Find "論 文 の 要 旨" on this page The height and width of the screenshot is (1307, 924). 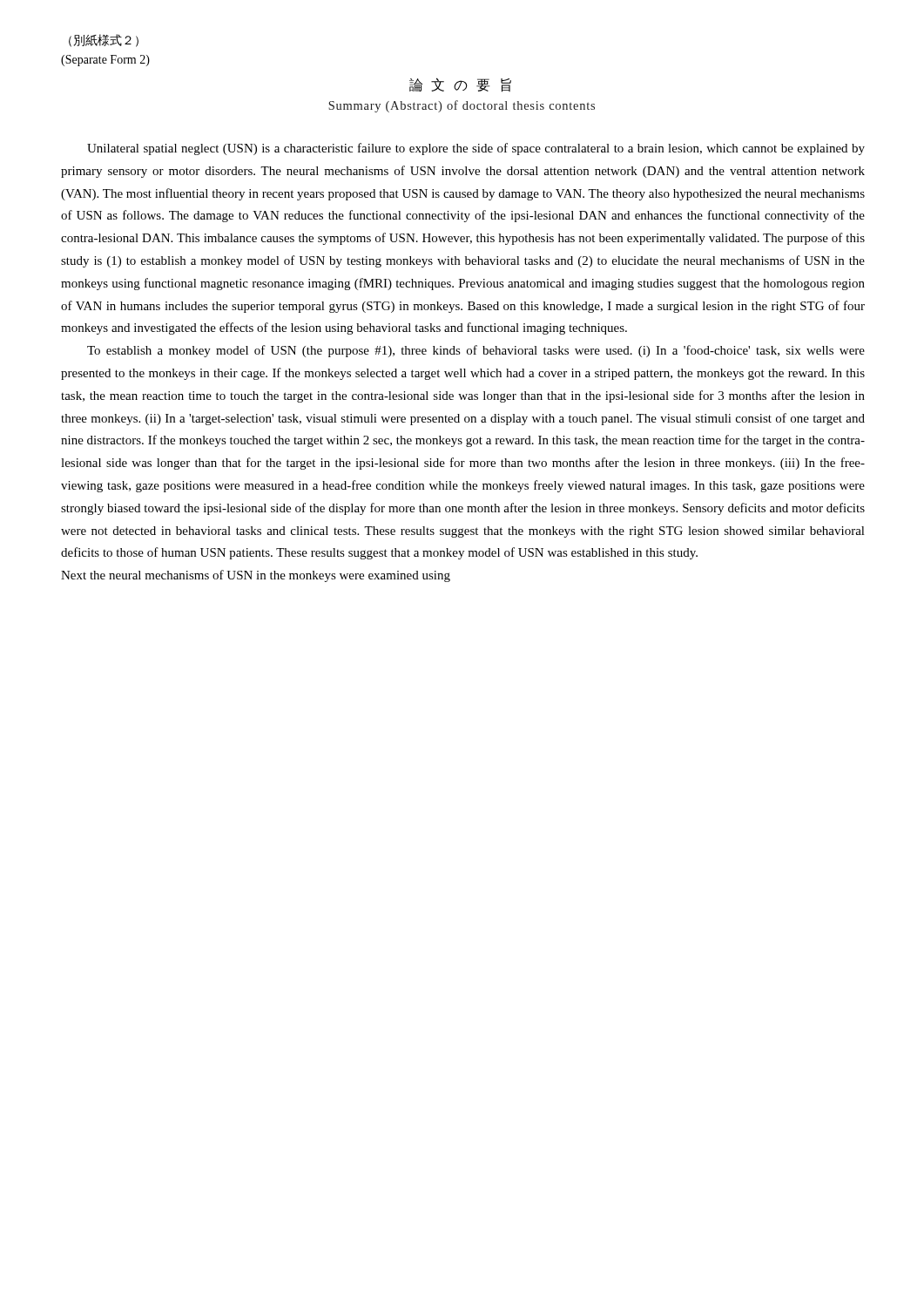(x=462, y=85)
